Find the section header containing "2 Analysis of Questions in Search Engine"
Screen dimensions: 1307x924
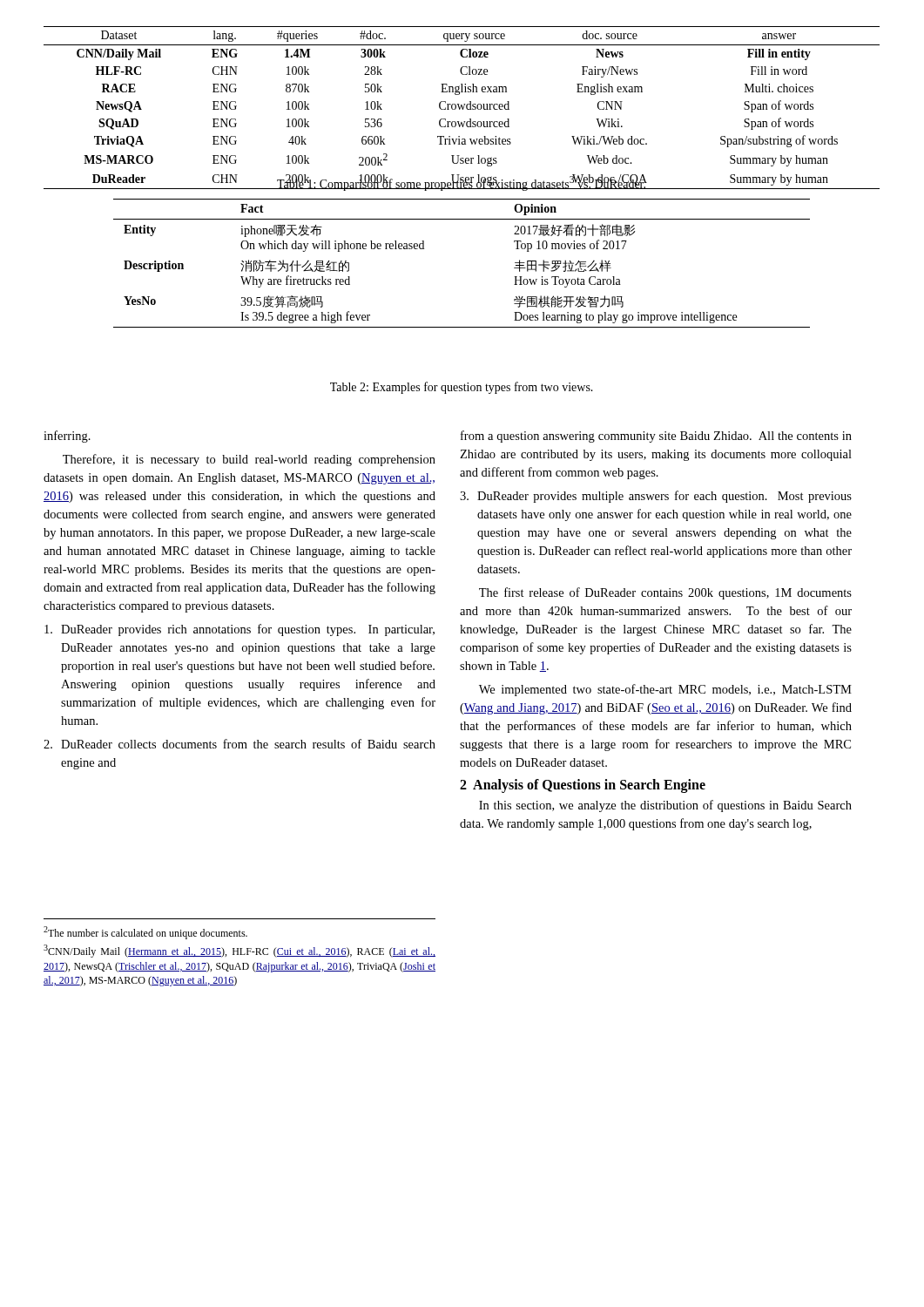point(583,785)
